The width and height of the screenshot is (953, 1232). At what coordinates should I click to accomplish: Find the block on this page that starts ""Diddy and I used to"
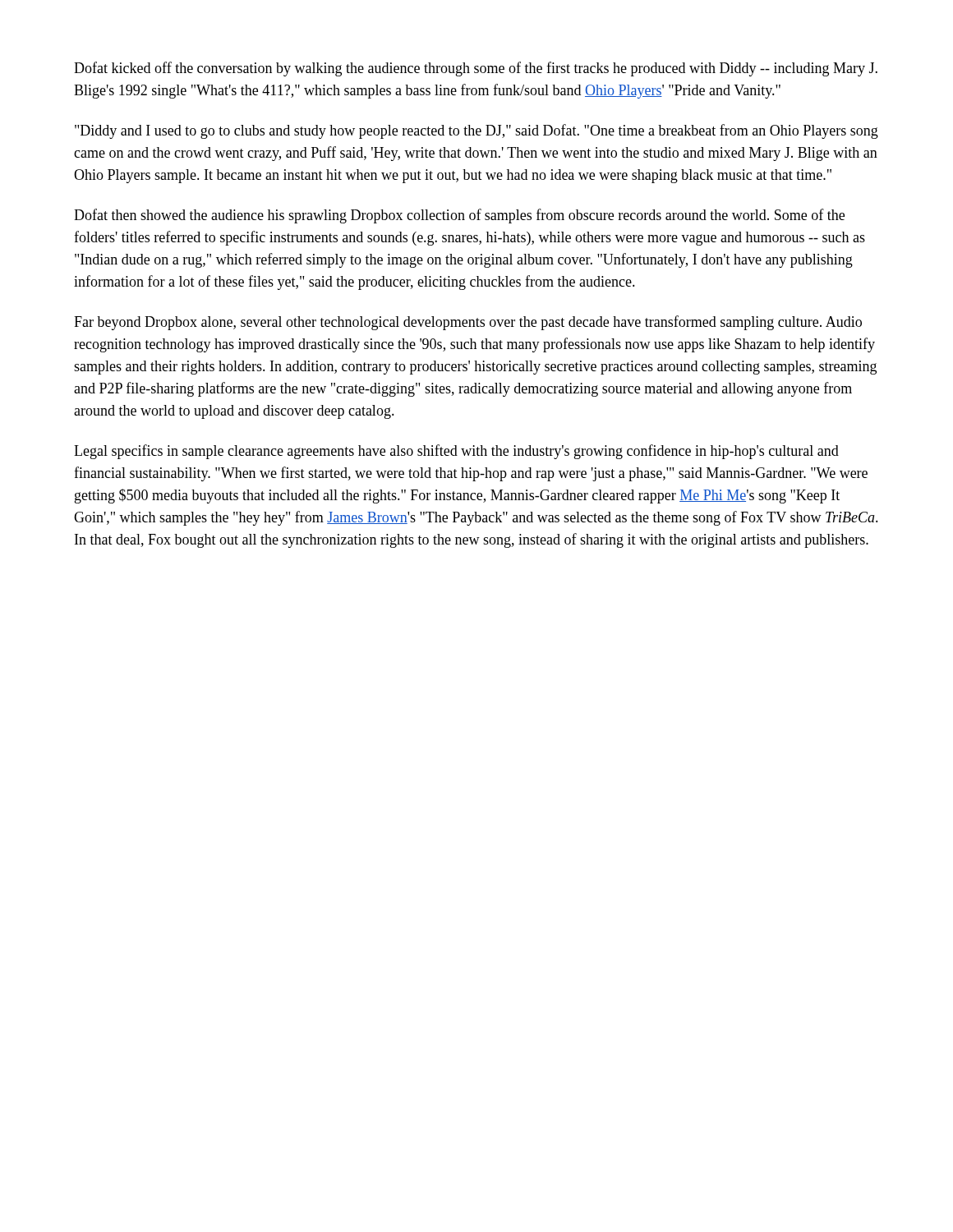pyautogui.click(x=476, y=153)
